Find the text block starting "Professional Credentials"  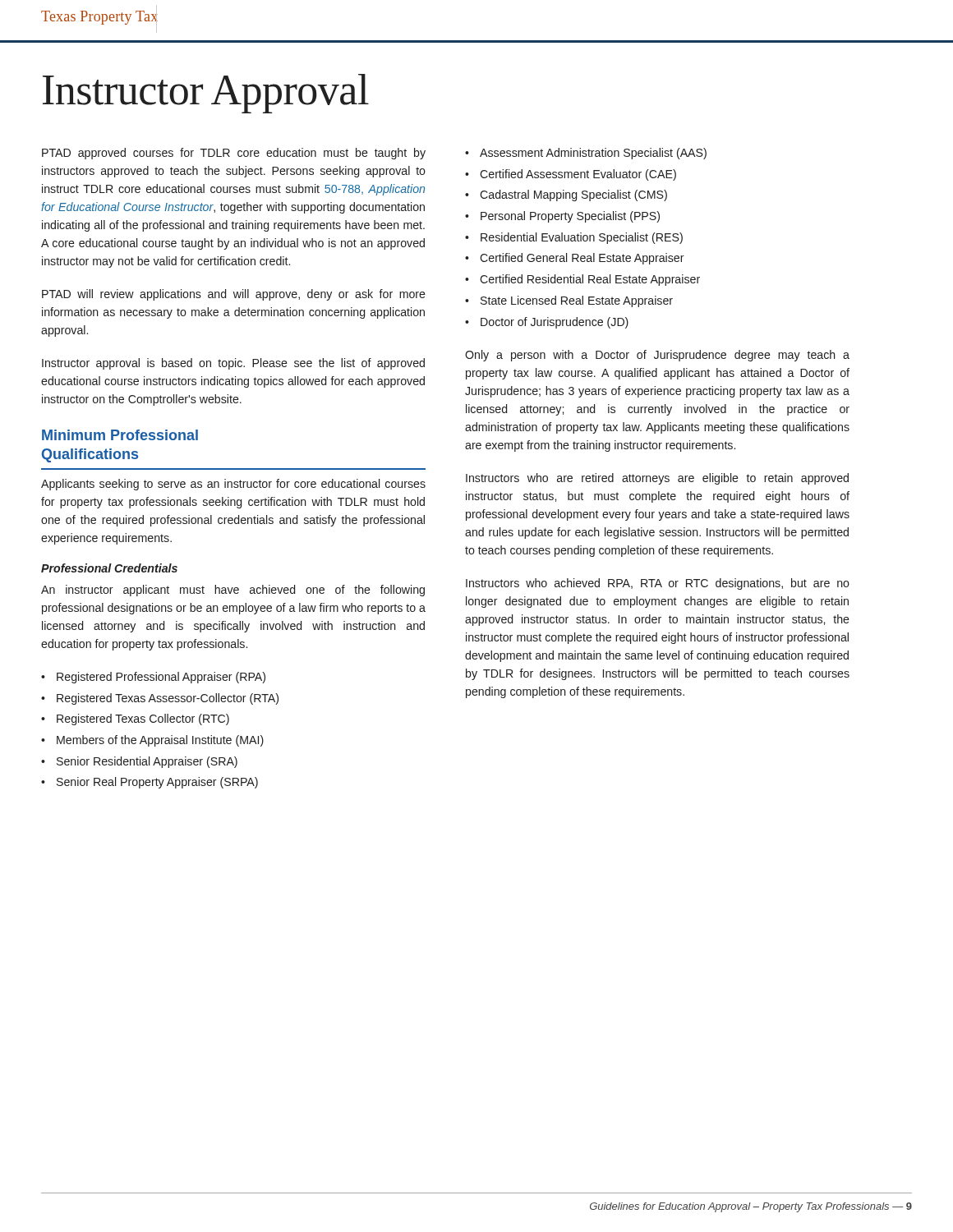click(x=109, y=568)
